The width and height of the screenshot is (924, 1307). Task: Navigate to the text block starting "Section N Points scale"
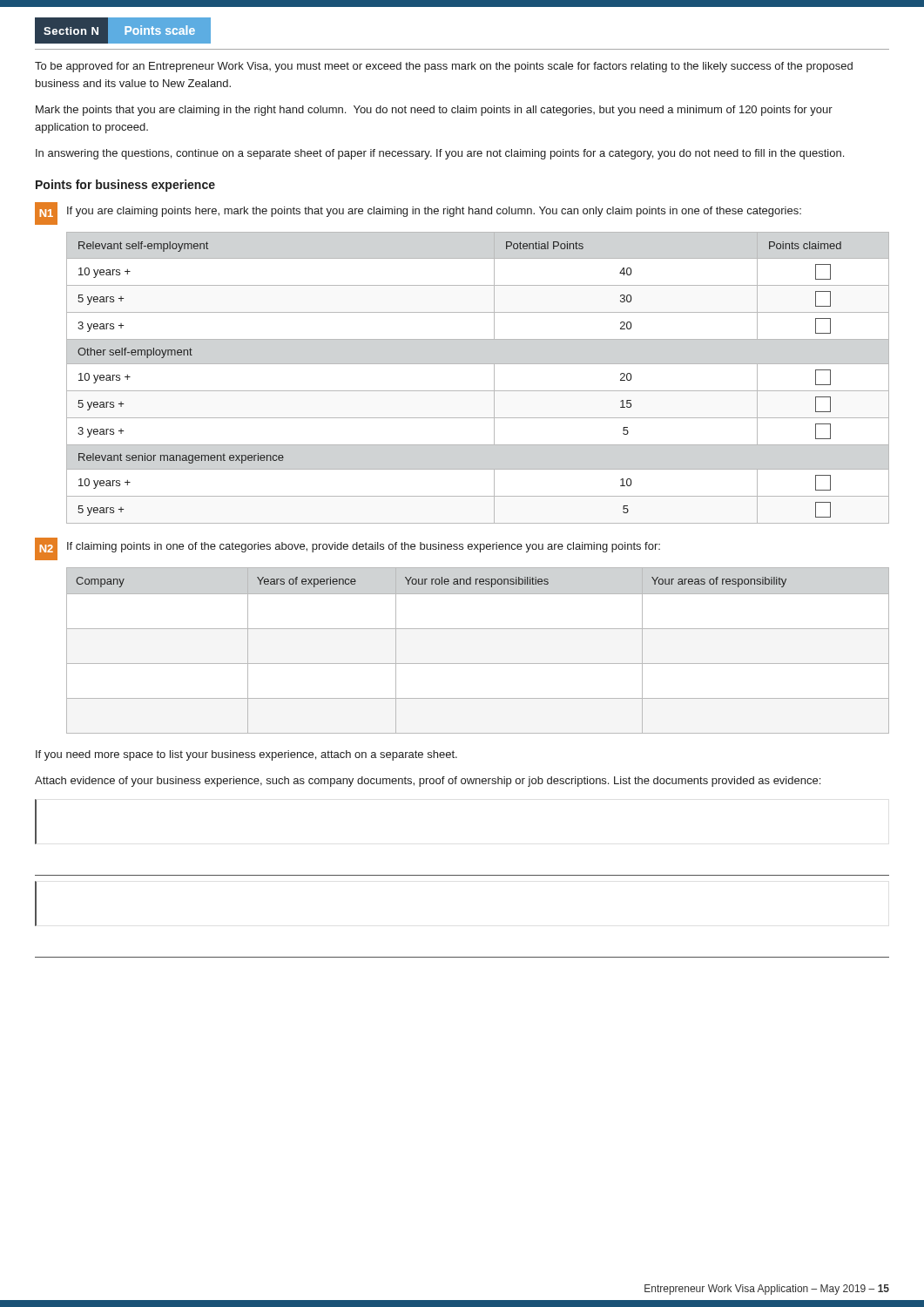(123, 30)
